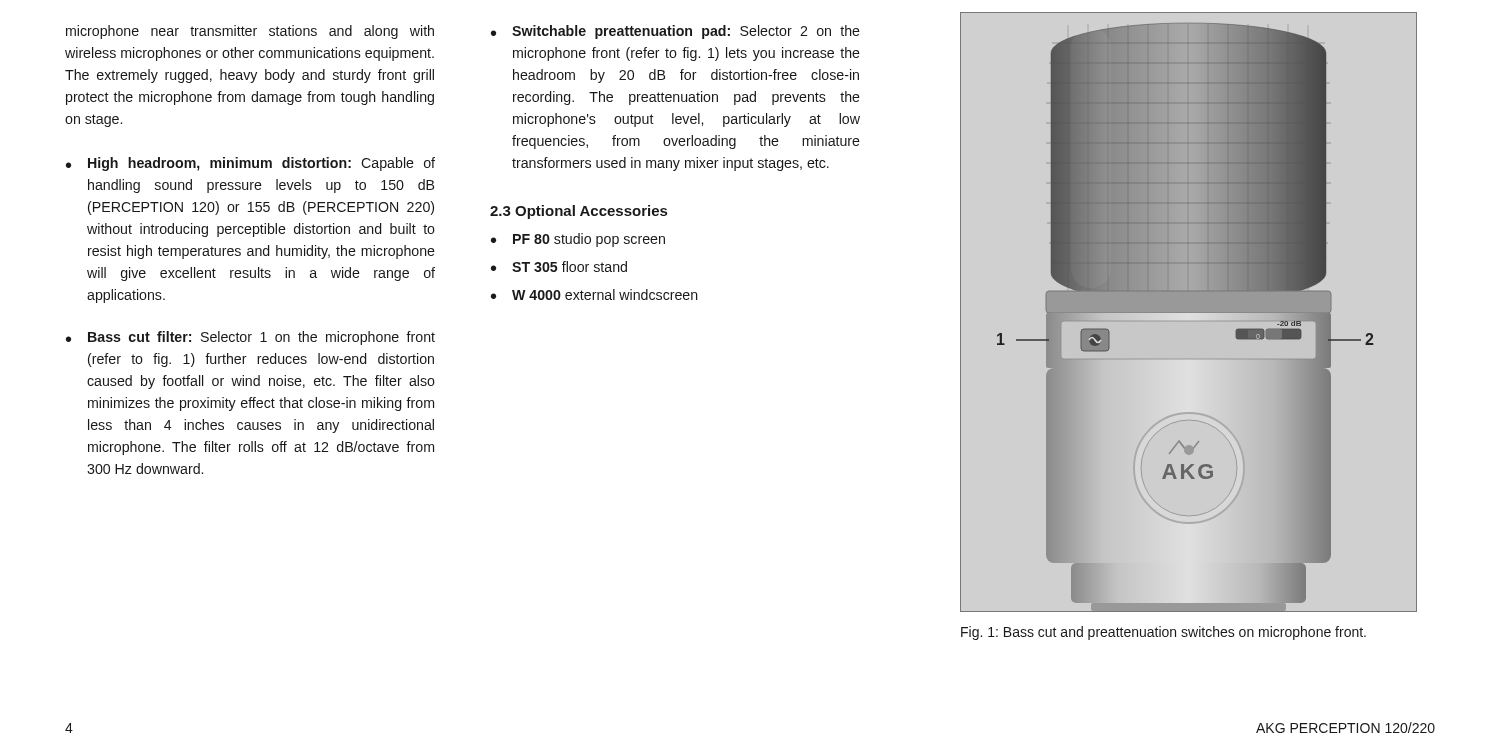Select the text block that reads "microphone near transmitter stations"
Image resolution: width=1500 pixels, height=754 pixels.
tap(250, 75)
